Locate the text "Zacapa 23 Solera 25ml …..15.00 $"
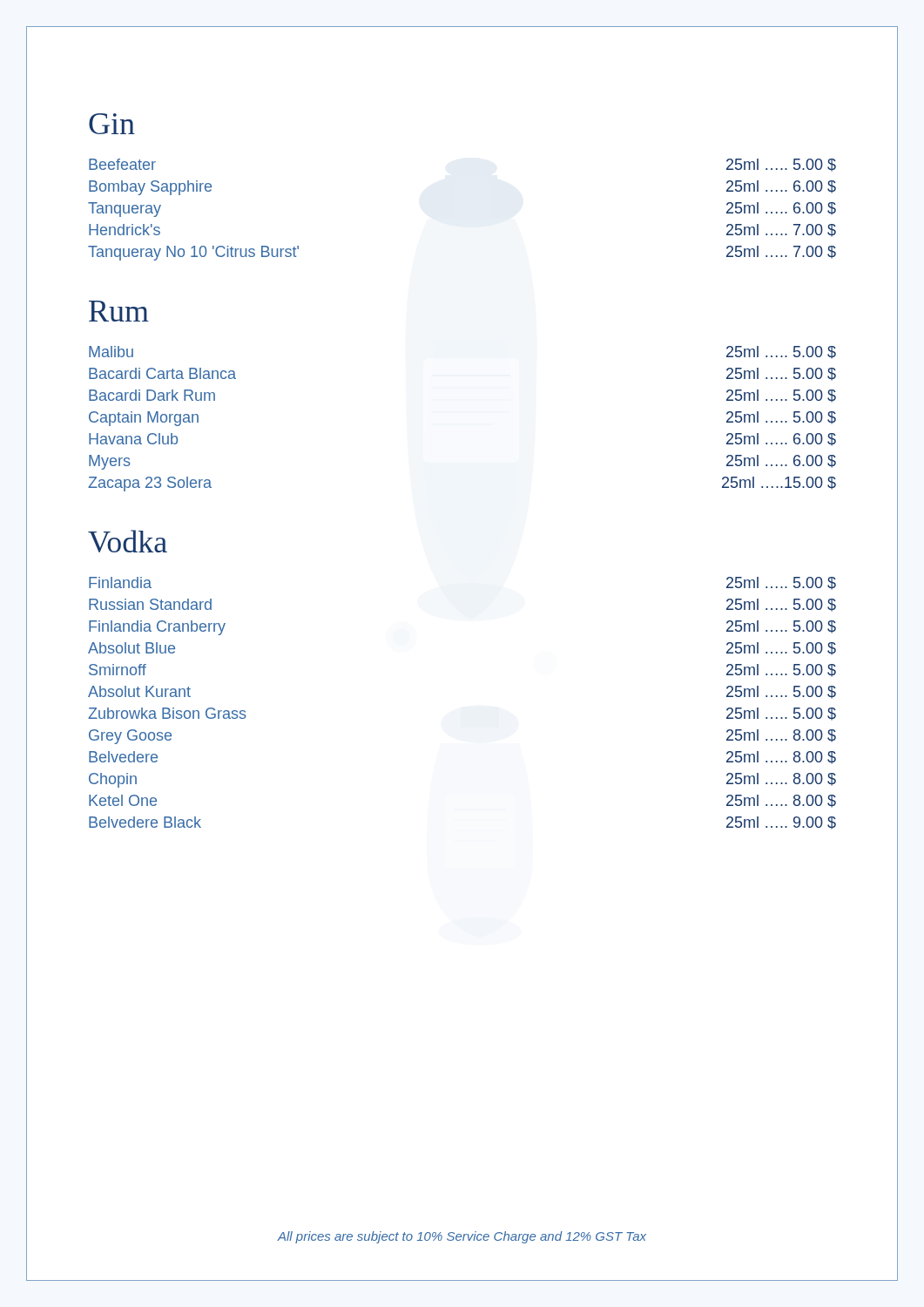Viewport: 924px width, 1307px height. pos(148,484)
